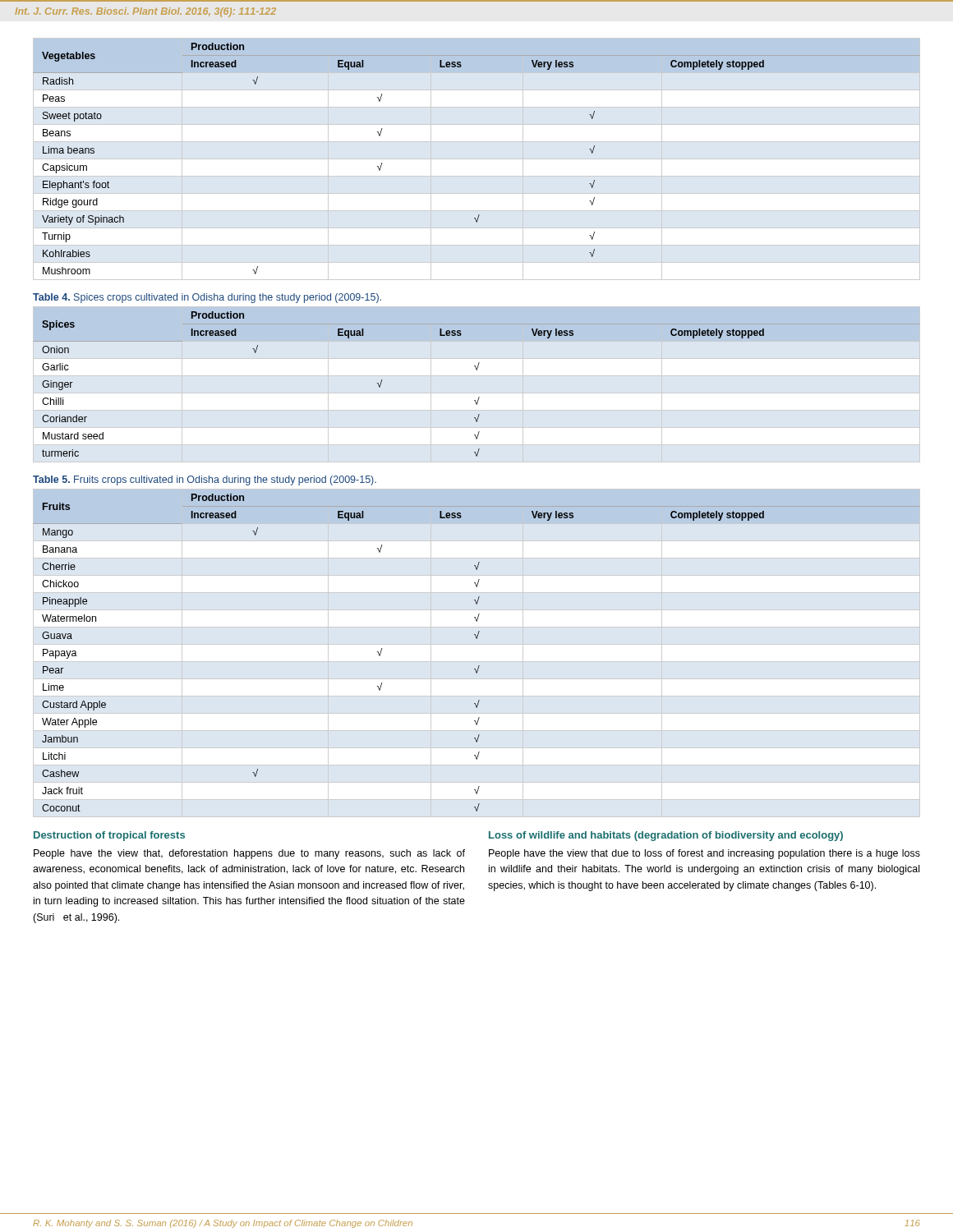The image size is (953, 1232).
Task: Click on the passage starting "Loss of wildlife and habitats (degradation of biodiversity"
Action: pyautogui.click(x=666, y=835)
